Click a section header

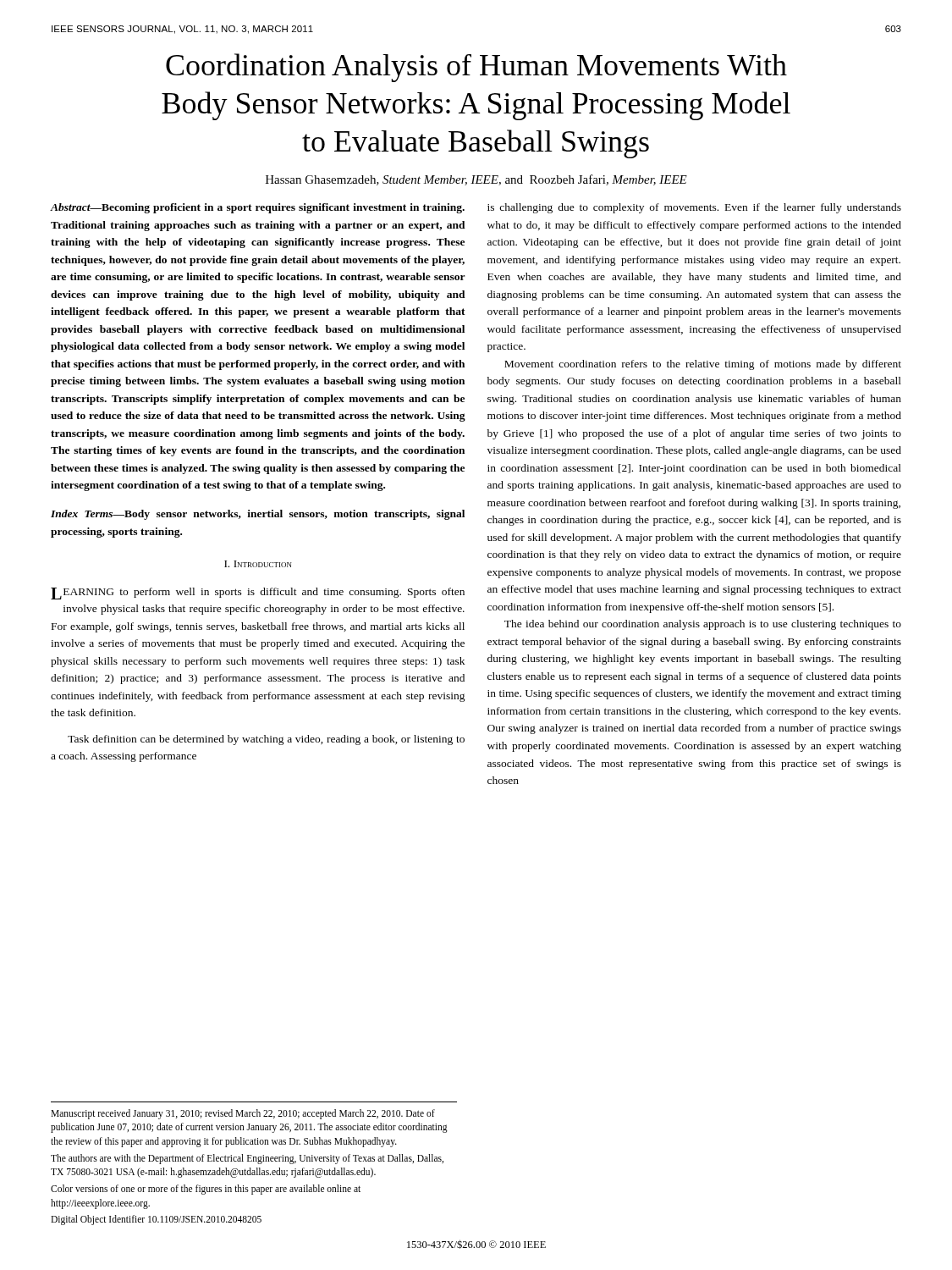[x=258, y=564]
